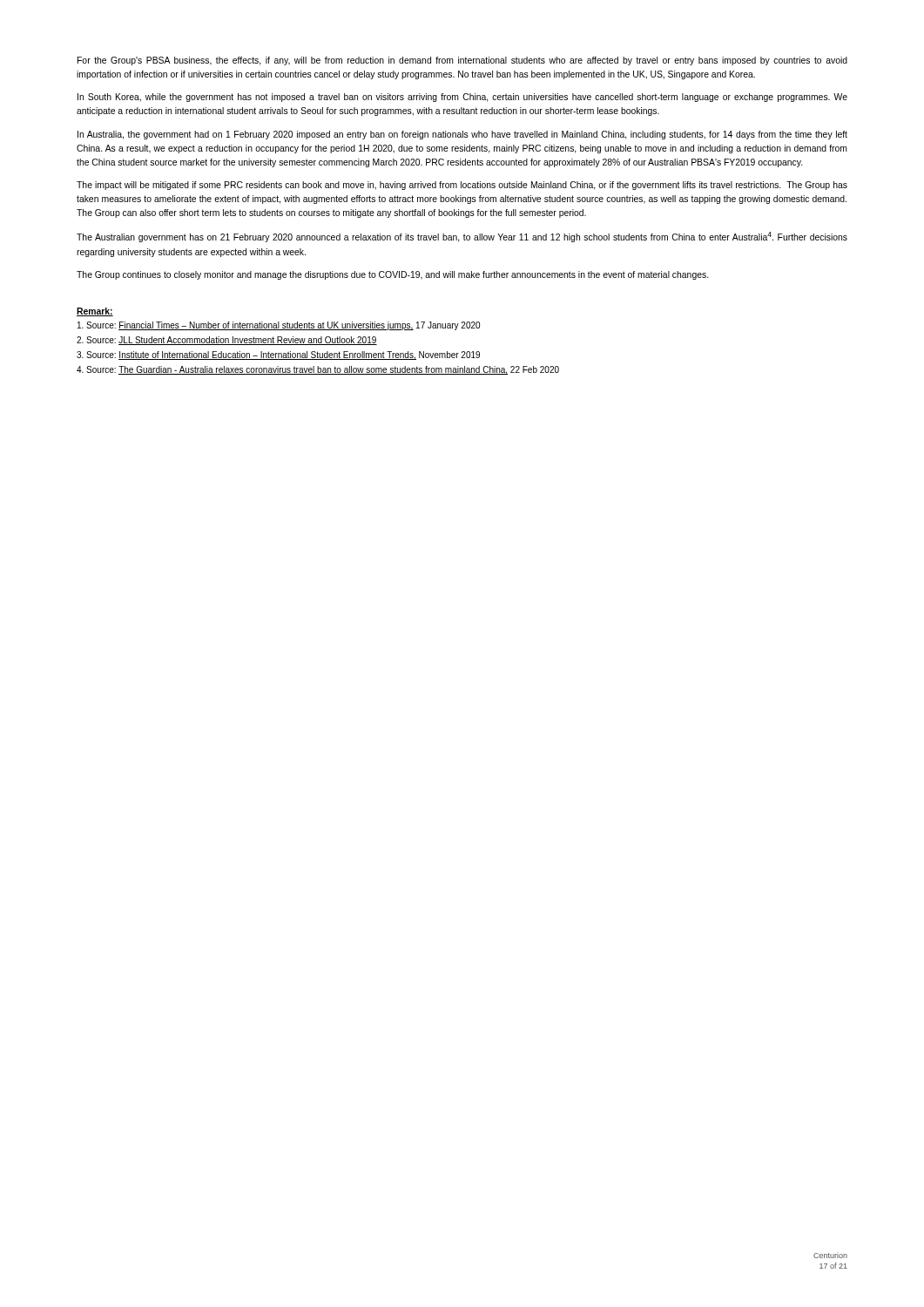Screen dimensions: 1307x924
Task: Point to the block beginning "The impact will be mitigated if some"
Action: [x=462, y=199]
